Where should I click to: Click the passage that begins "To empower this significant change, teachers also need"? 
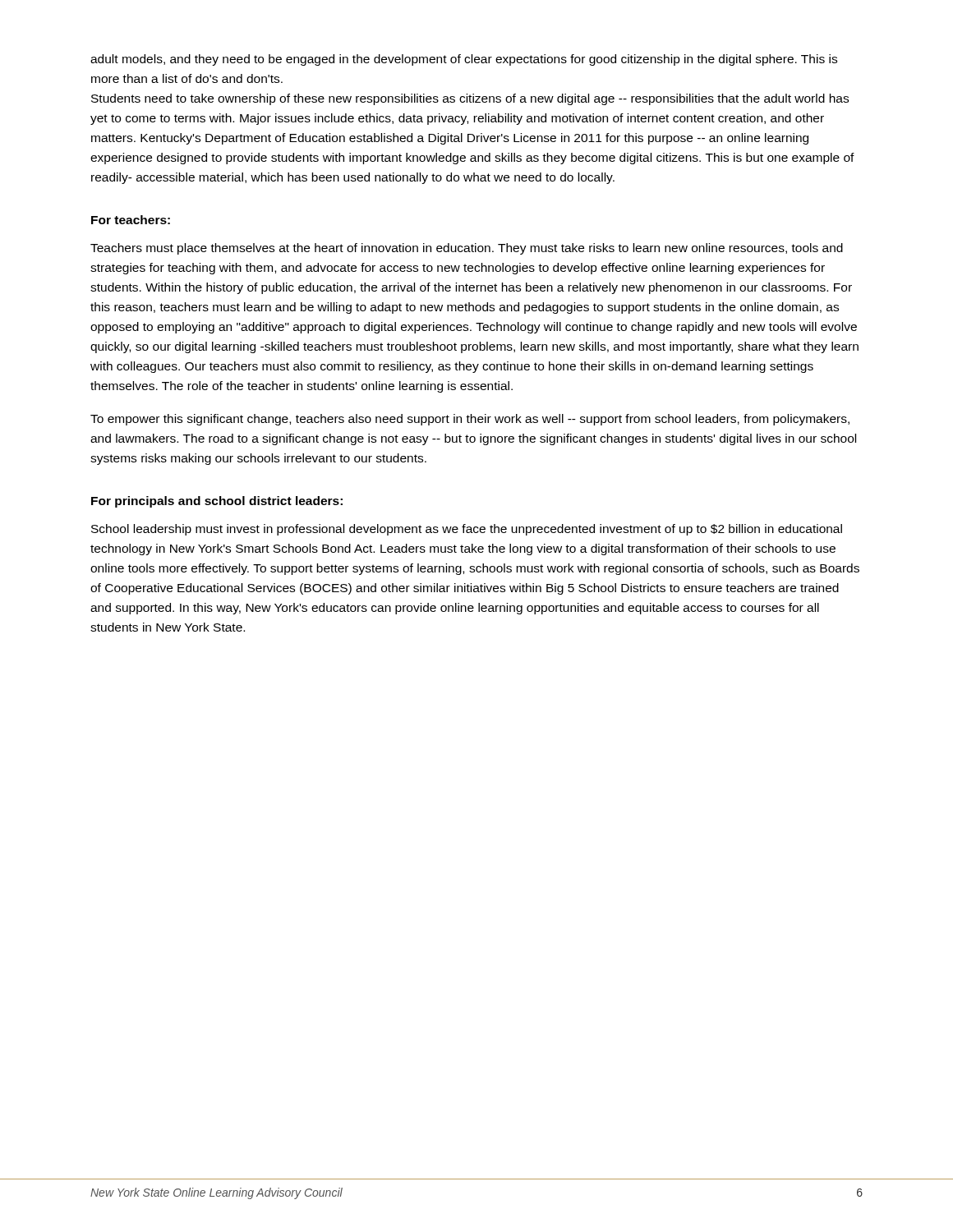tap(474, 438)
